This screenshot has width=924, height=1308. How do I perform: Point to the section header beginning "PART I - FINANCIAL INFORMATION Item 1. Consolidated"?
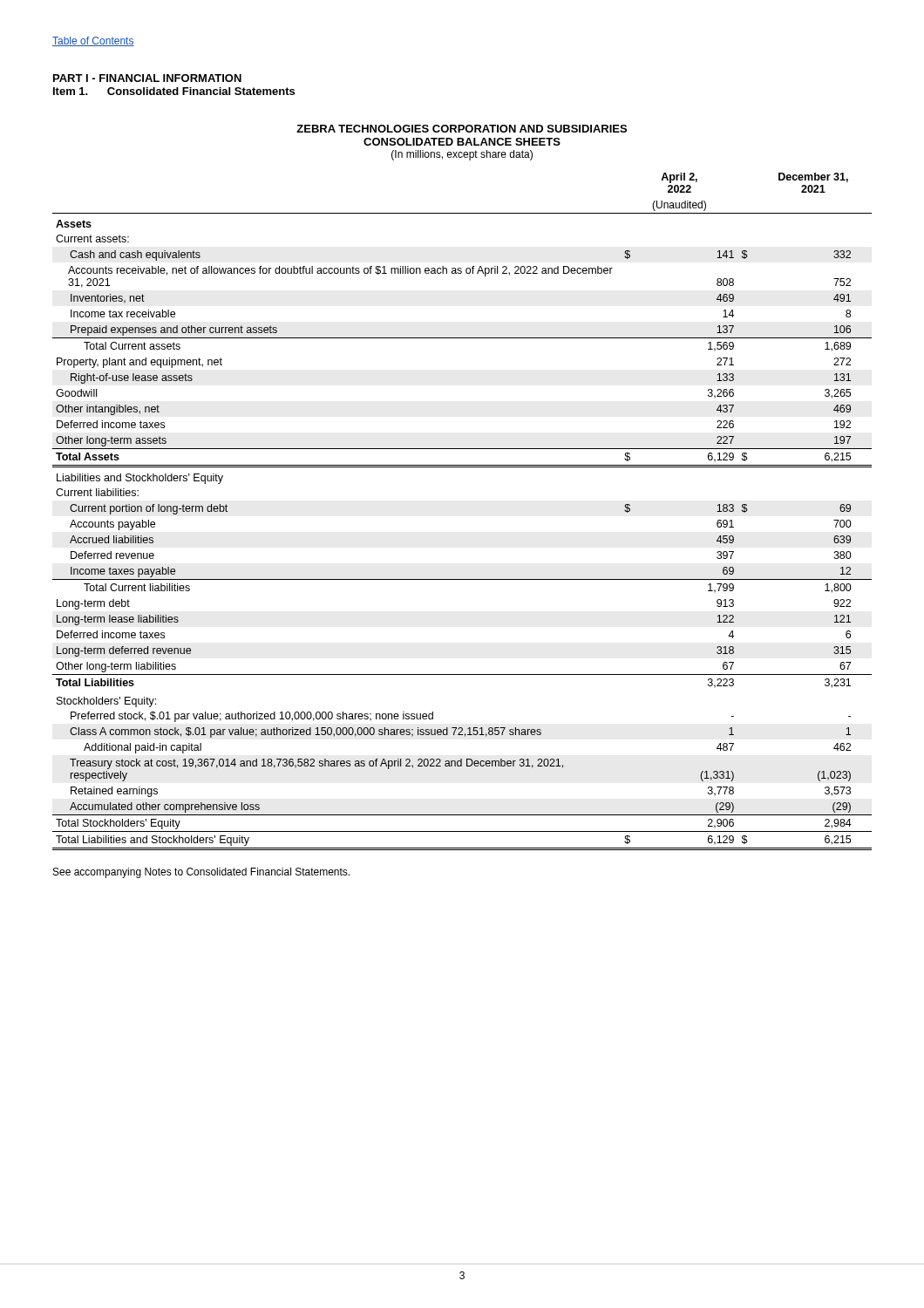point(174,85)
